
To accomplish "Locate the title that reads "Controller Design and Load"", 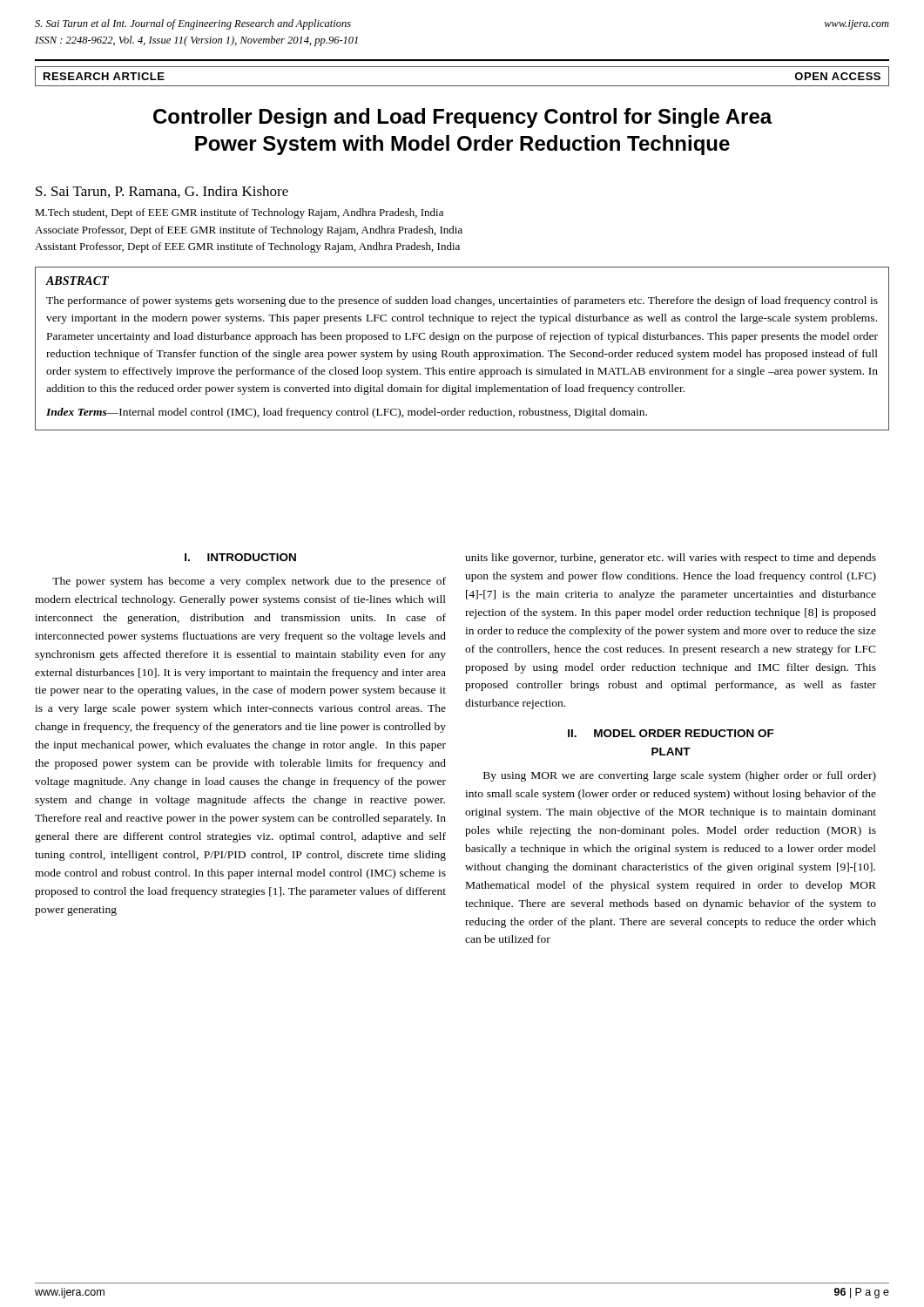I will [462, 130].
